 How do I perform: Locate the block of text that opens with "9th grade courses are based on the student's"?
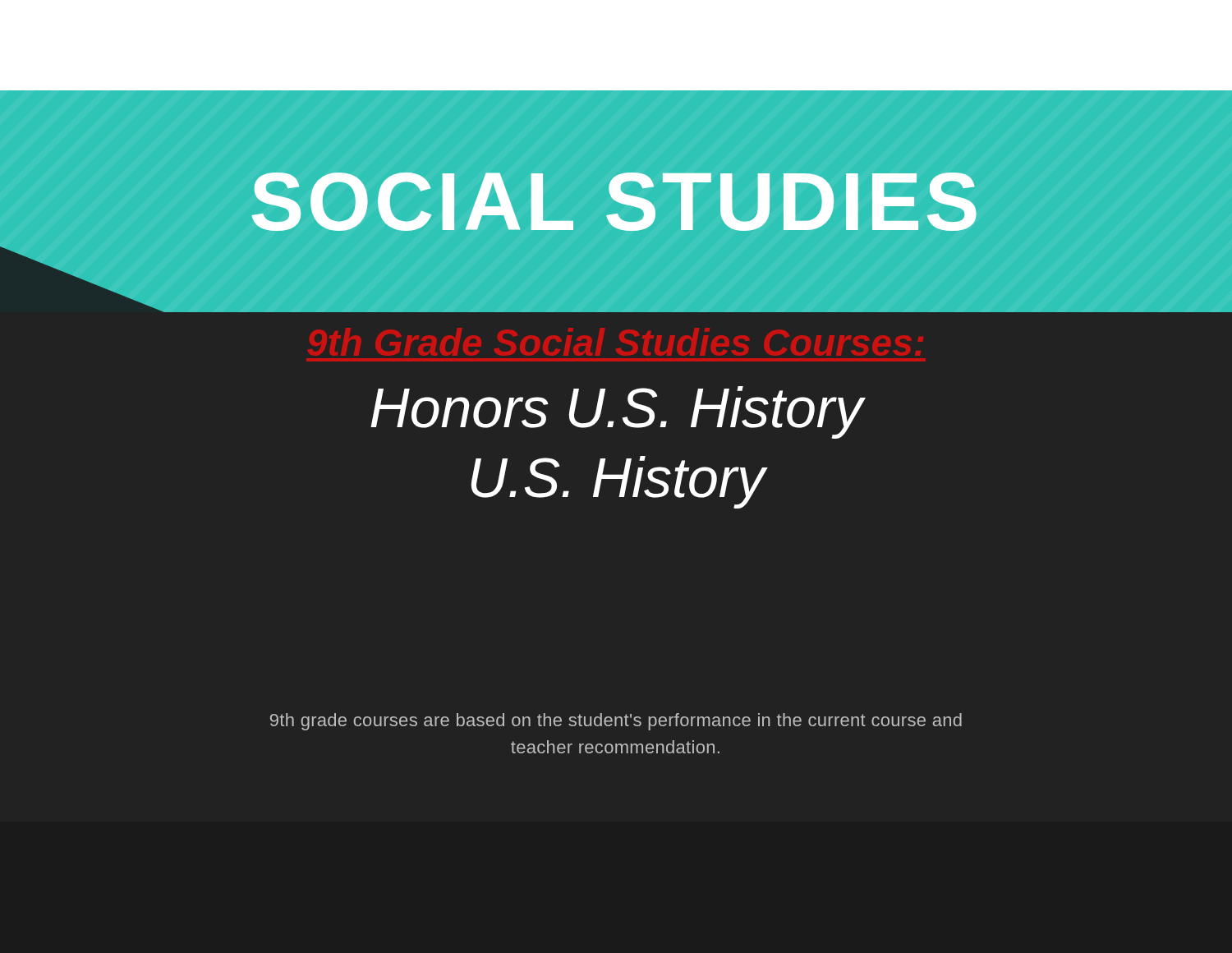click(616, 734)
